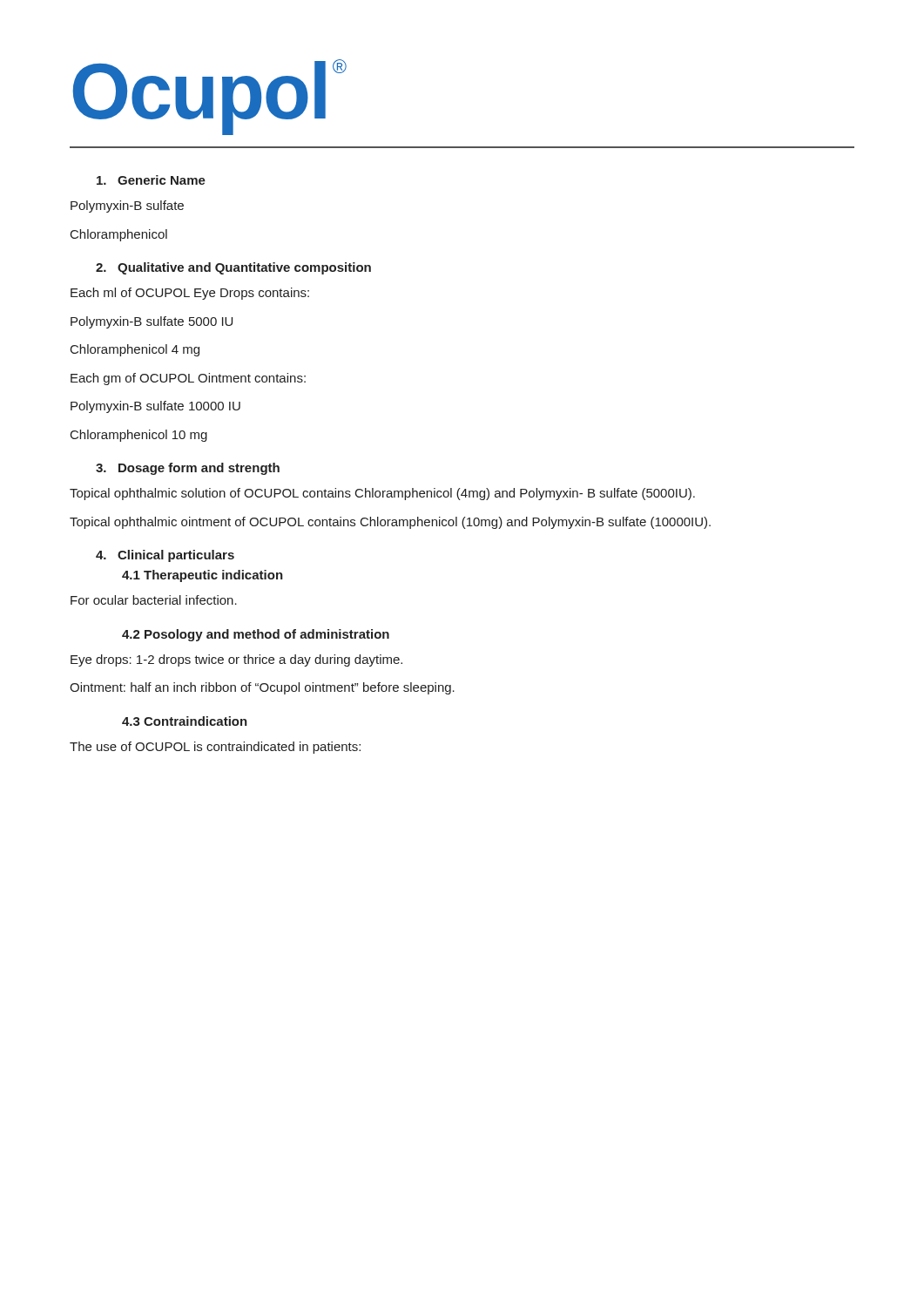This screenshot has width=924, height=1307.
Task: Select the text block starting "Polymyxin-B sulfate 10000 IU"
Action: 155,406
